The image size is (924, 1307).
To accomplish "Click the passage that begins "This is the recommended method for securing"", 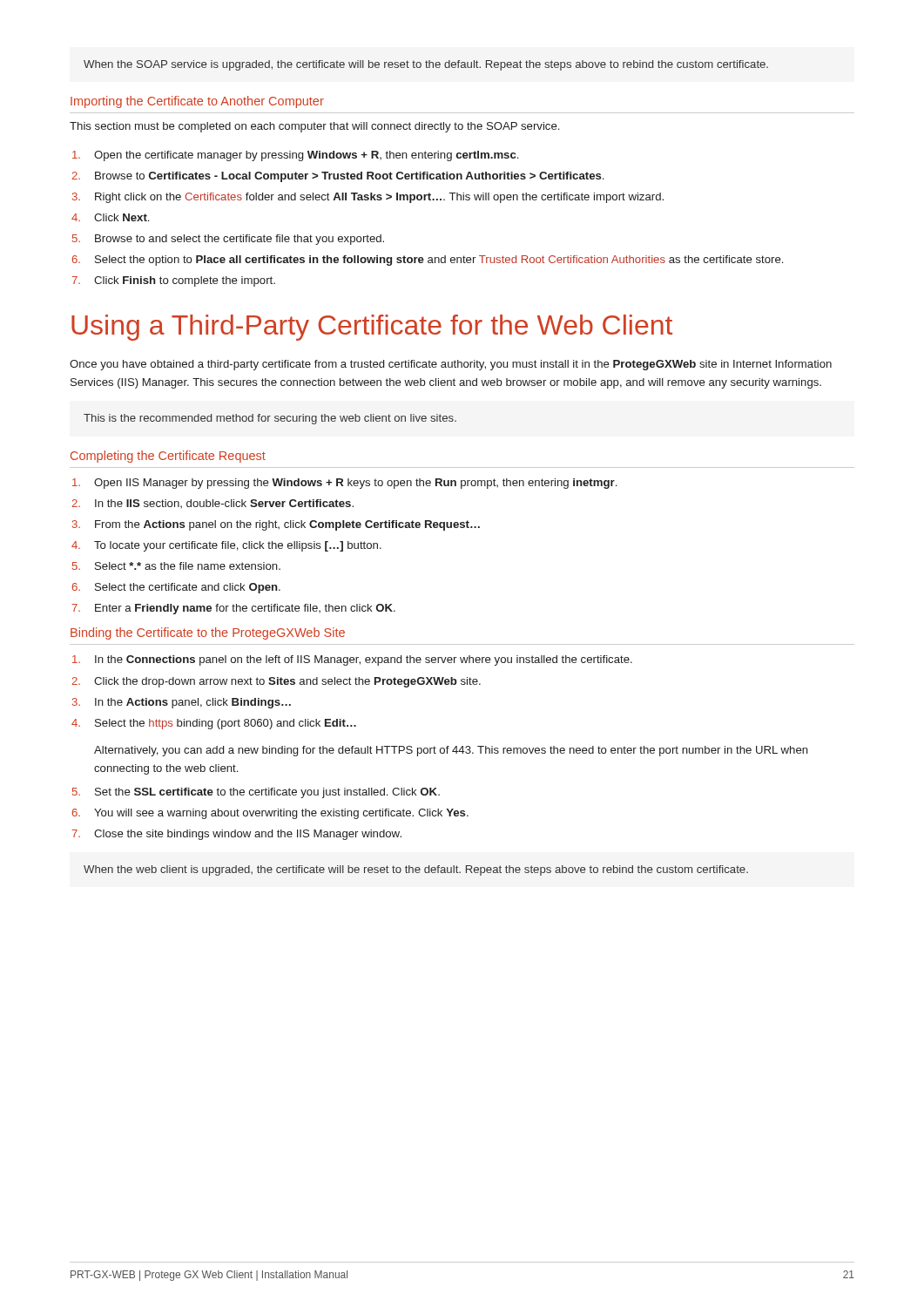I will coord(270,418).
